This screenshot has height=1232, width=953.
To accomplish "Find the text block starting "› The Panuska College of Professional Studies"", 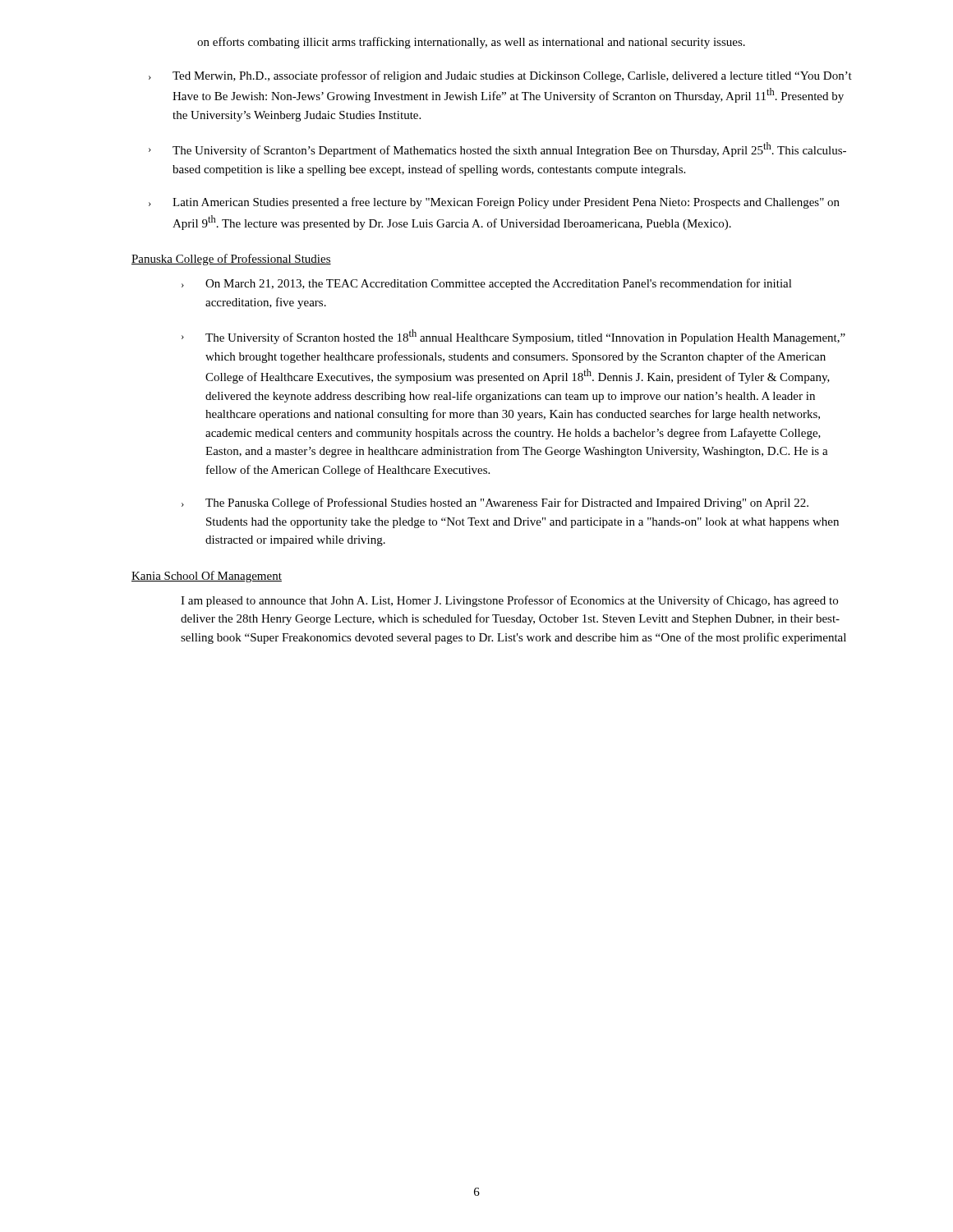I will (518, 521).
